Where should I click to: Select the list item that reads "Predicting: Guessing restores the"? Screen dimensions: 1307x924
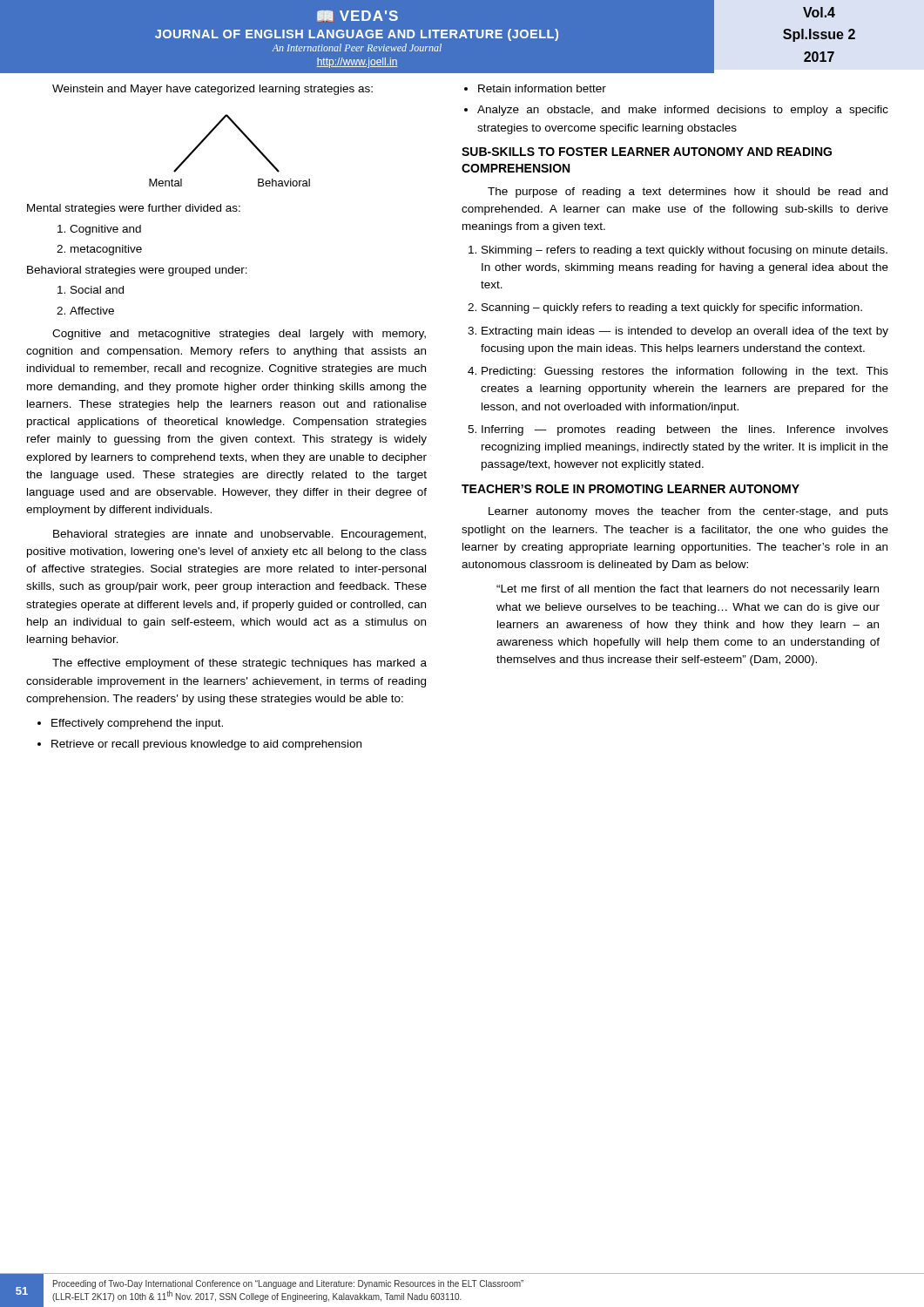tap(685, 389)
